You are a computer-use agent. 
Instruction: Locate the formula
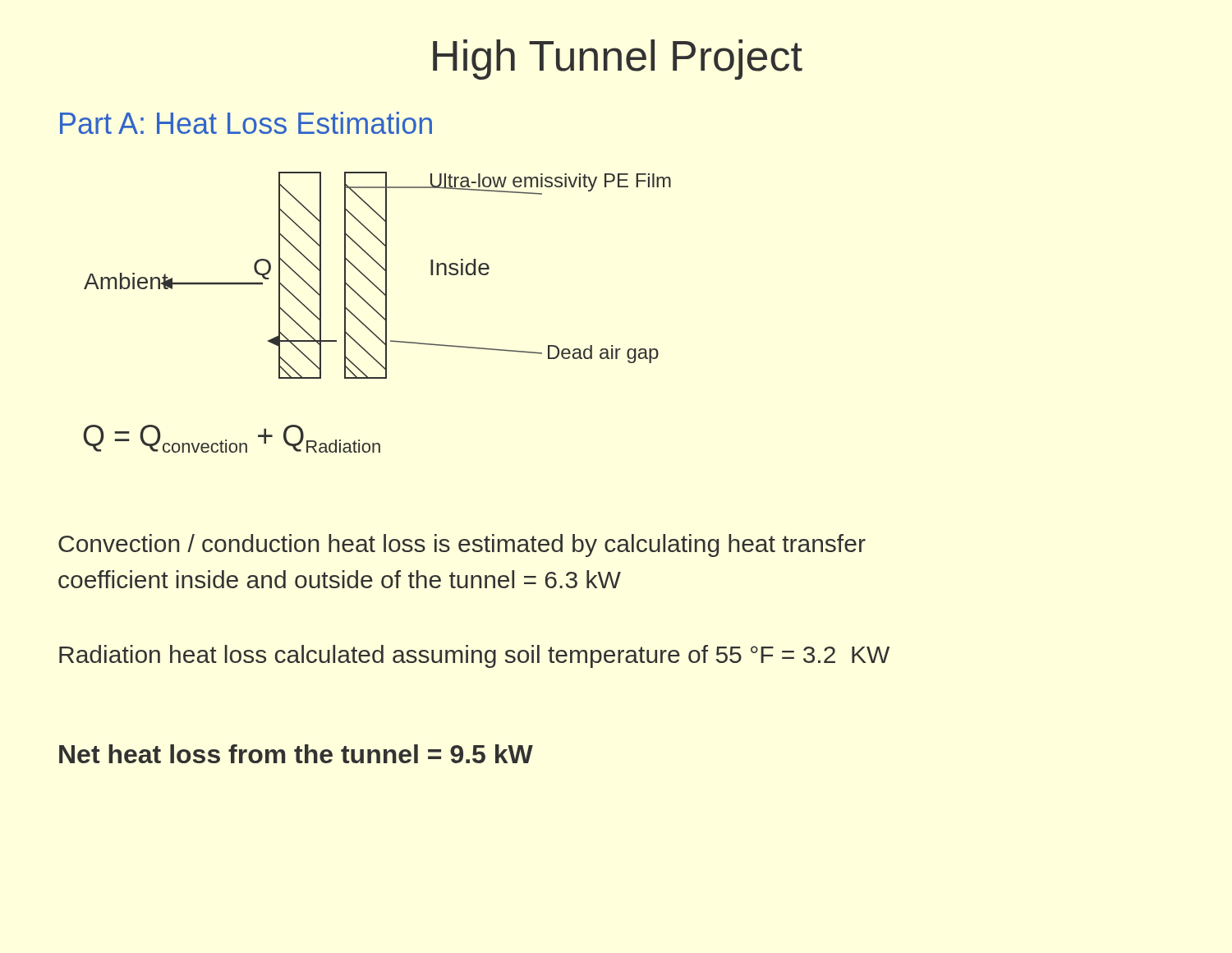click(232, 438)
